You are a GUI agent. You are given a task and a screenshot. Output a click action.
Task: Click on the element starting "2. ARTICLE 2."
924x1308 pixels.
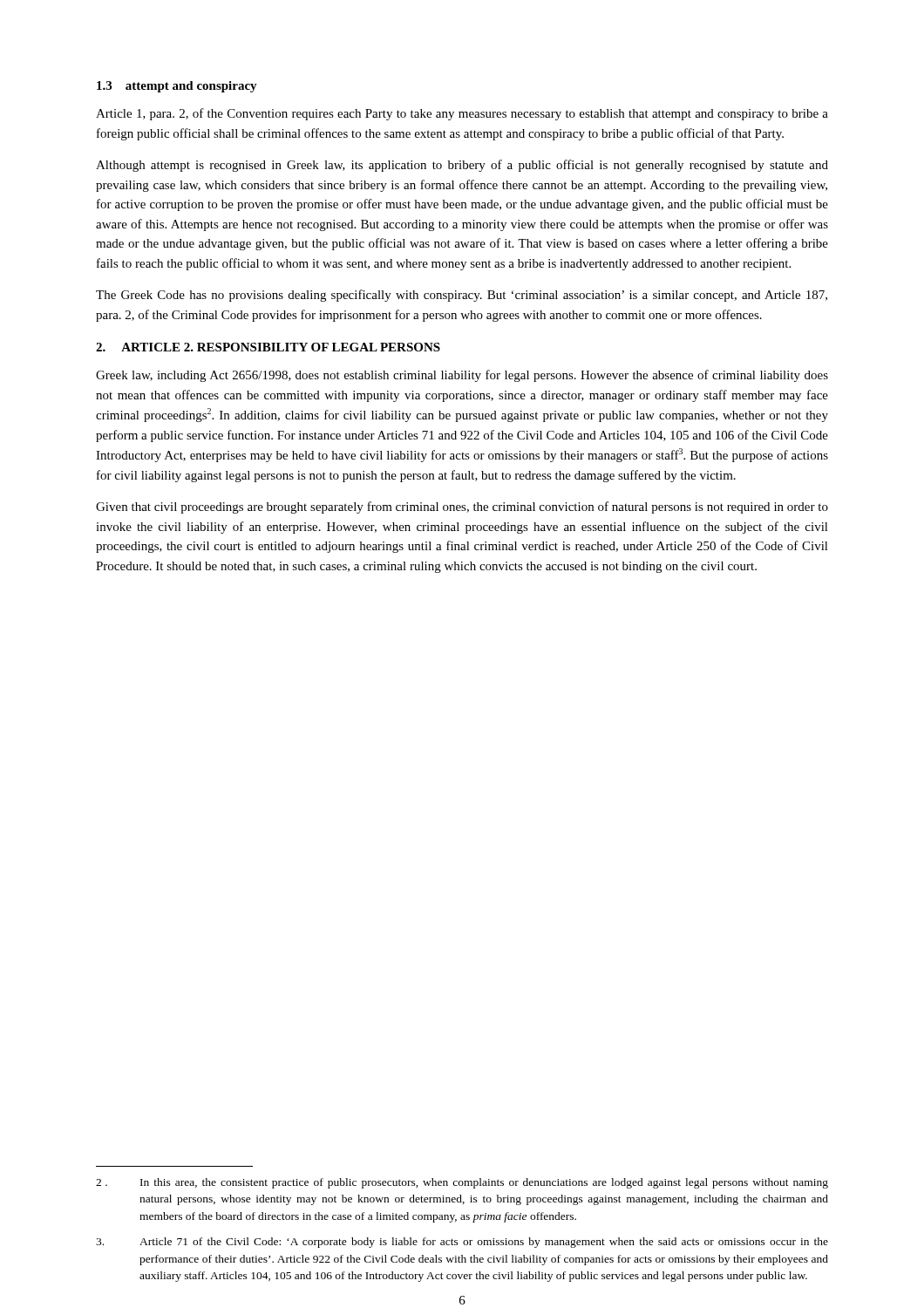coord(268,347)
